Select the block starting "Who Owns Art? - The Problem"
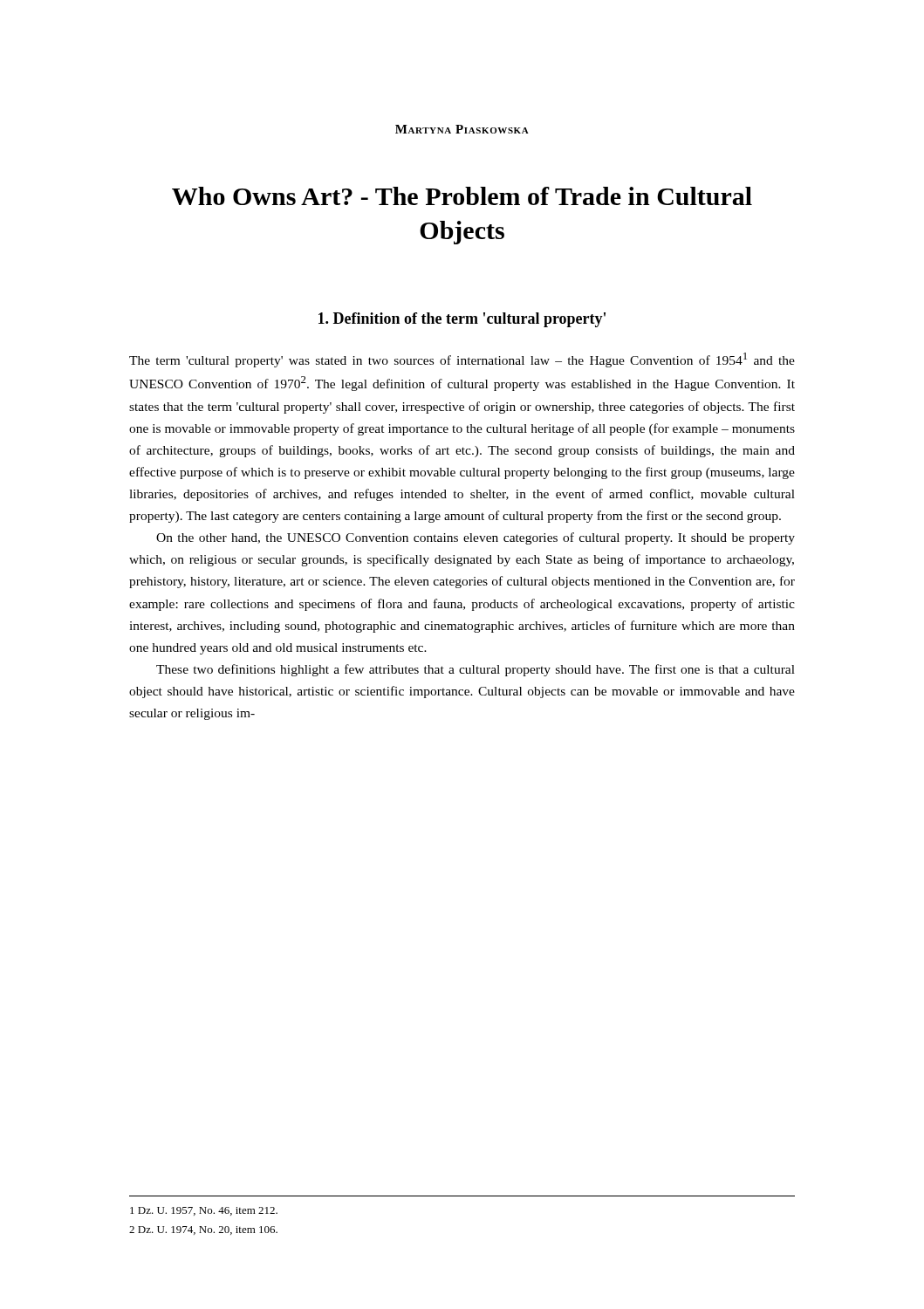The width and height of the screenshot is (924, 1309). point(462,213)
